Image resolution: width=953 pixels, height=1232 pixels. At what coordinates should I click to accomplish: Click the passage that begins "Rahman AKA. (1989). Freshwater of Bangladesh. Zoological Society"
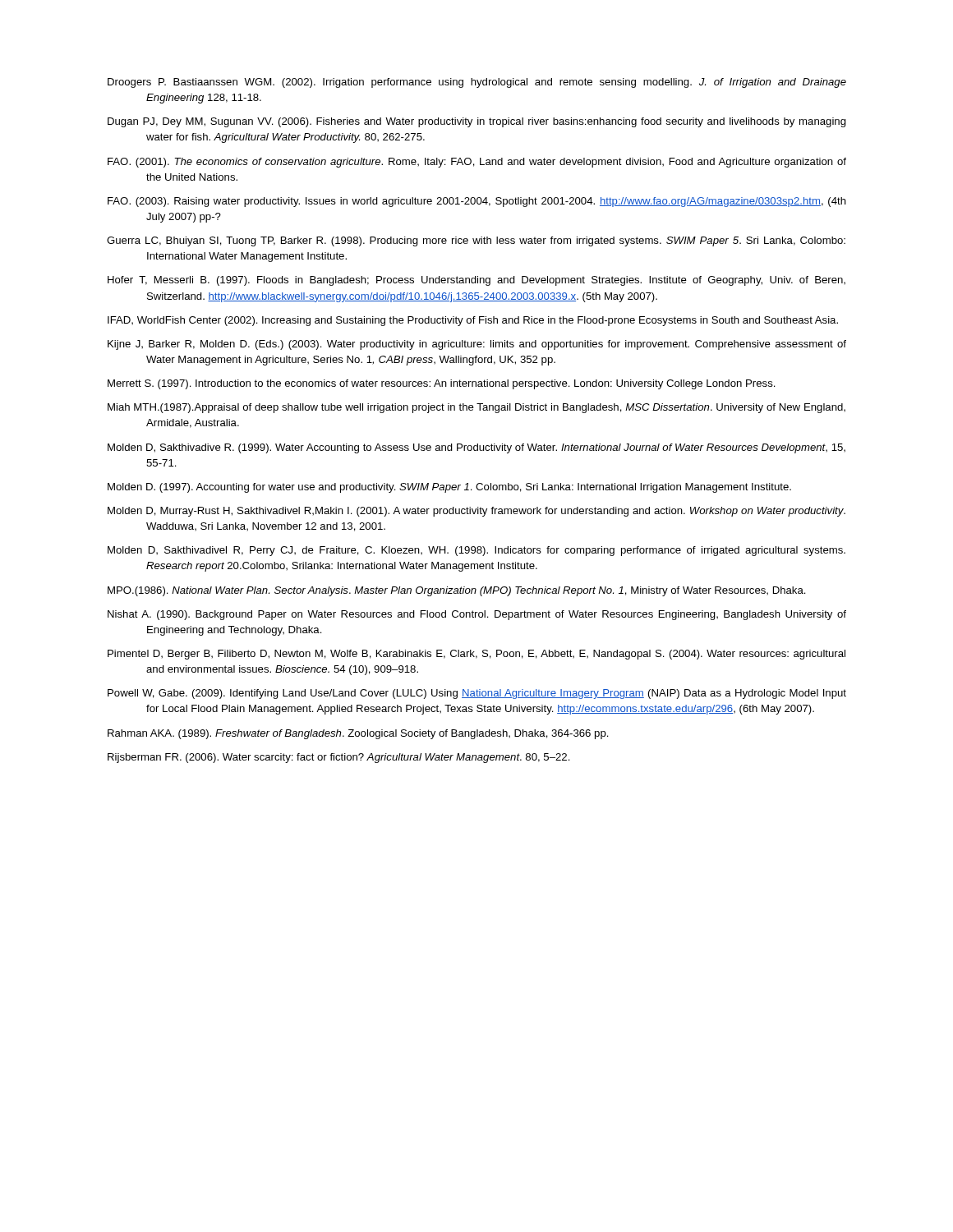pyautogui.click(x=358, y=733)
